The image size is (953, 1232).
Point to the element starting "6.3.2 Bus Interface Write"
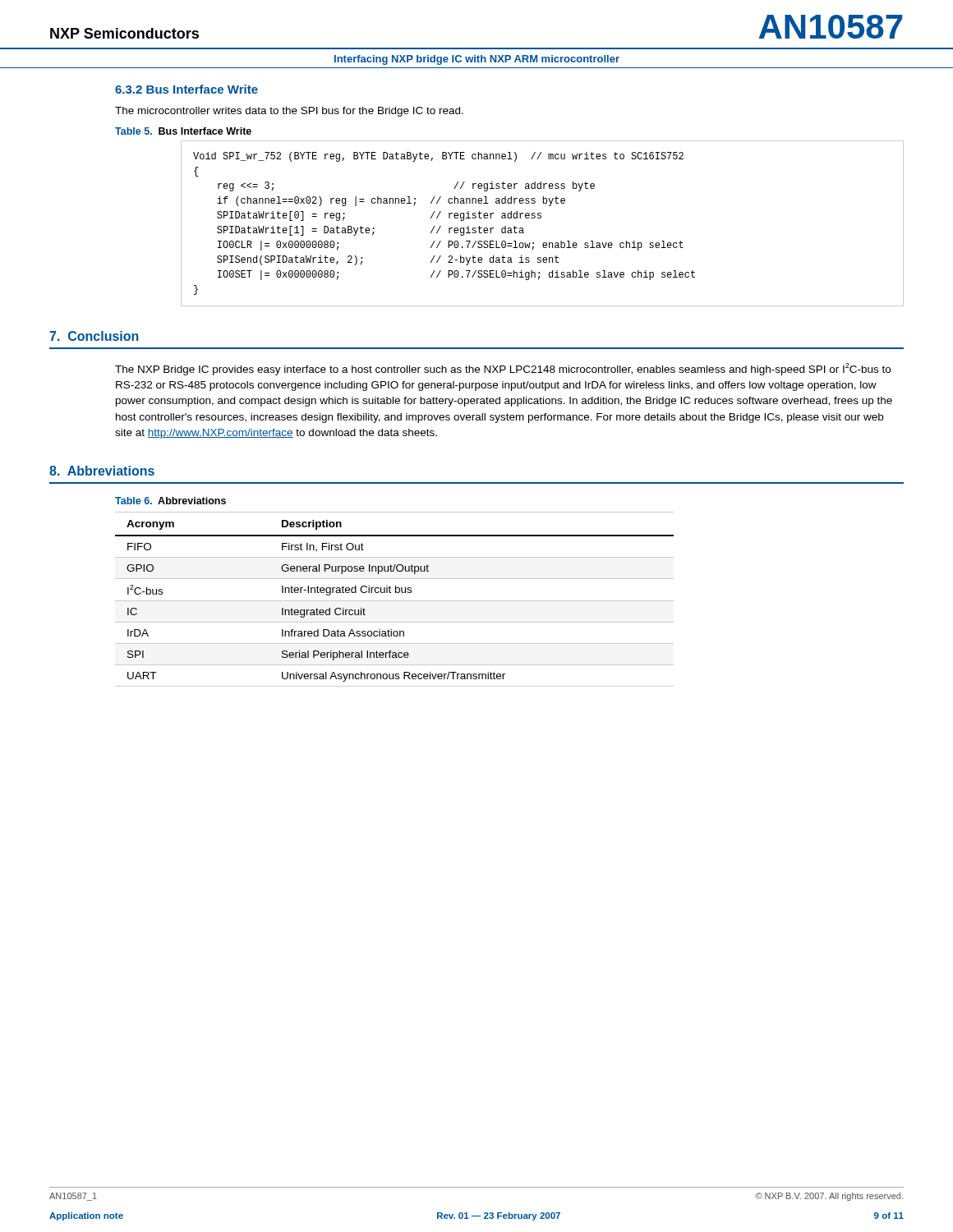[x=187, y=89]
